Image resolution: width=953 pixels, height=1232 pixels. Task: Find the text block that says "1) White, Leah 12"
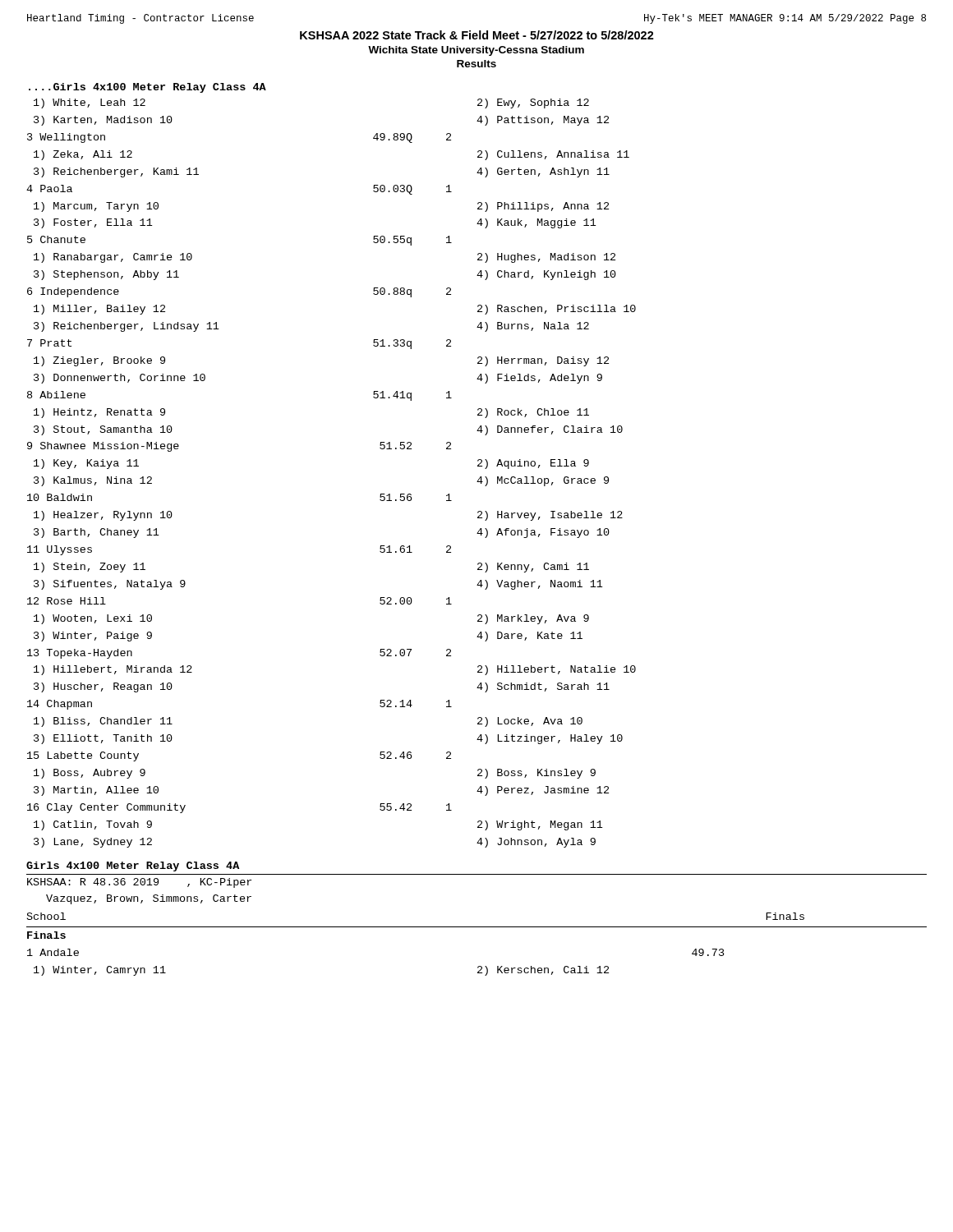tap(476, 473)
